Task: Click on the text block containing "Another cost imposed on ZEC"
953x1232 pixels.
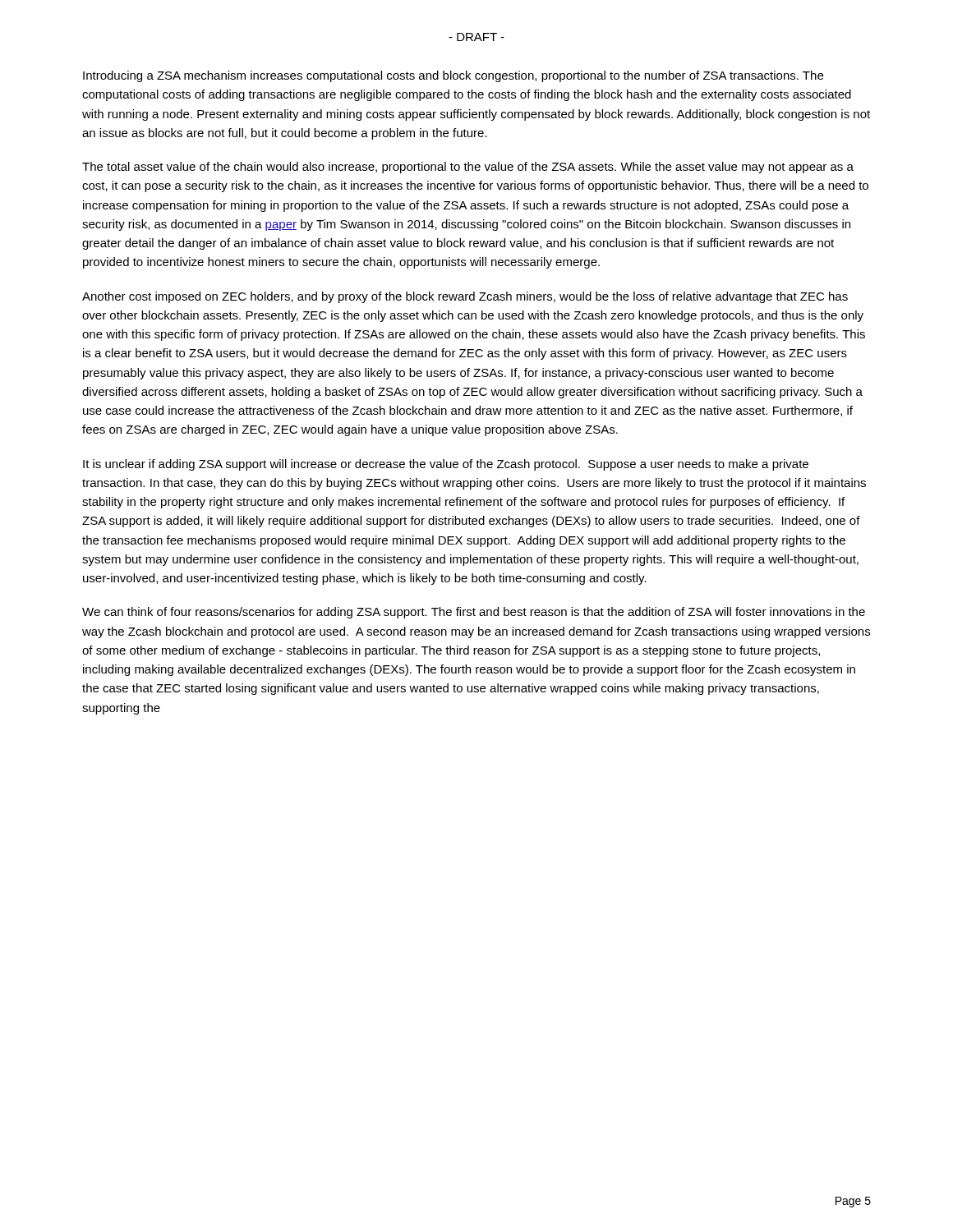Action: tap(474, 363)
